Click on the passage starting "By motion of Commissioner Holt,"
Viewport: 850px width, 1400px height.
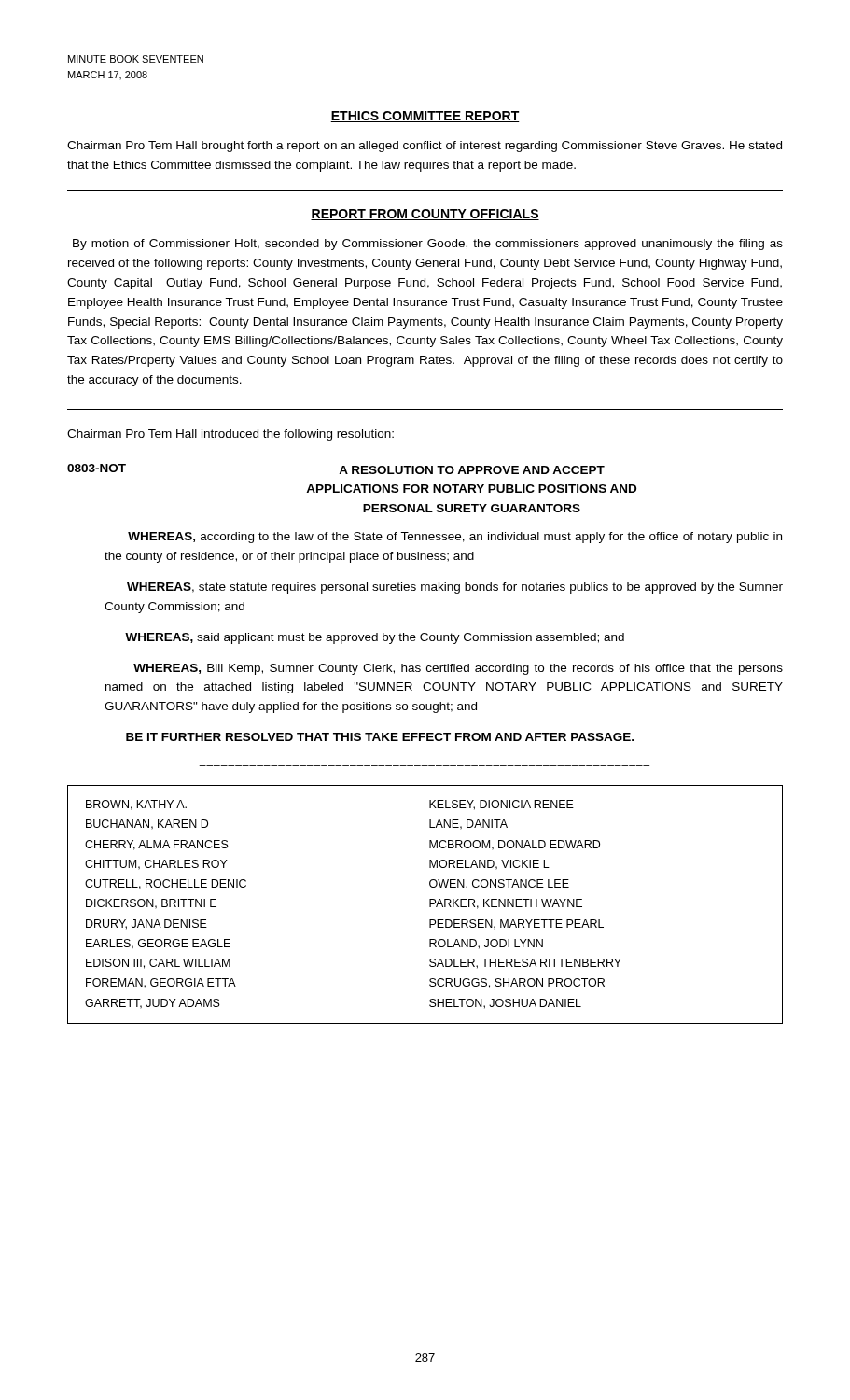click(425, 311)
